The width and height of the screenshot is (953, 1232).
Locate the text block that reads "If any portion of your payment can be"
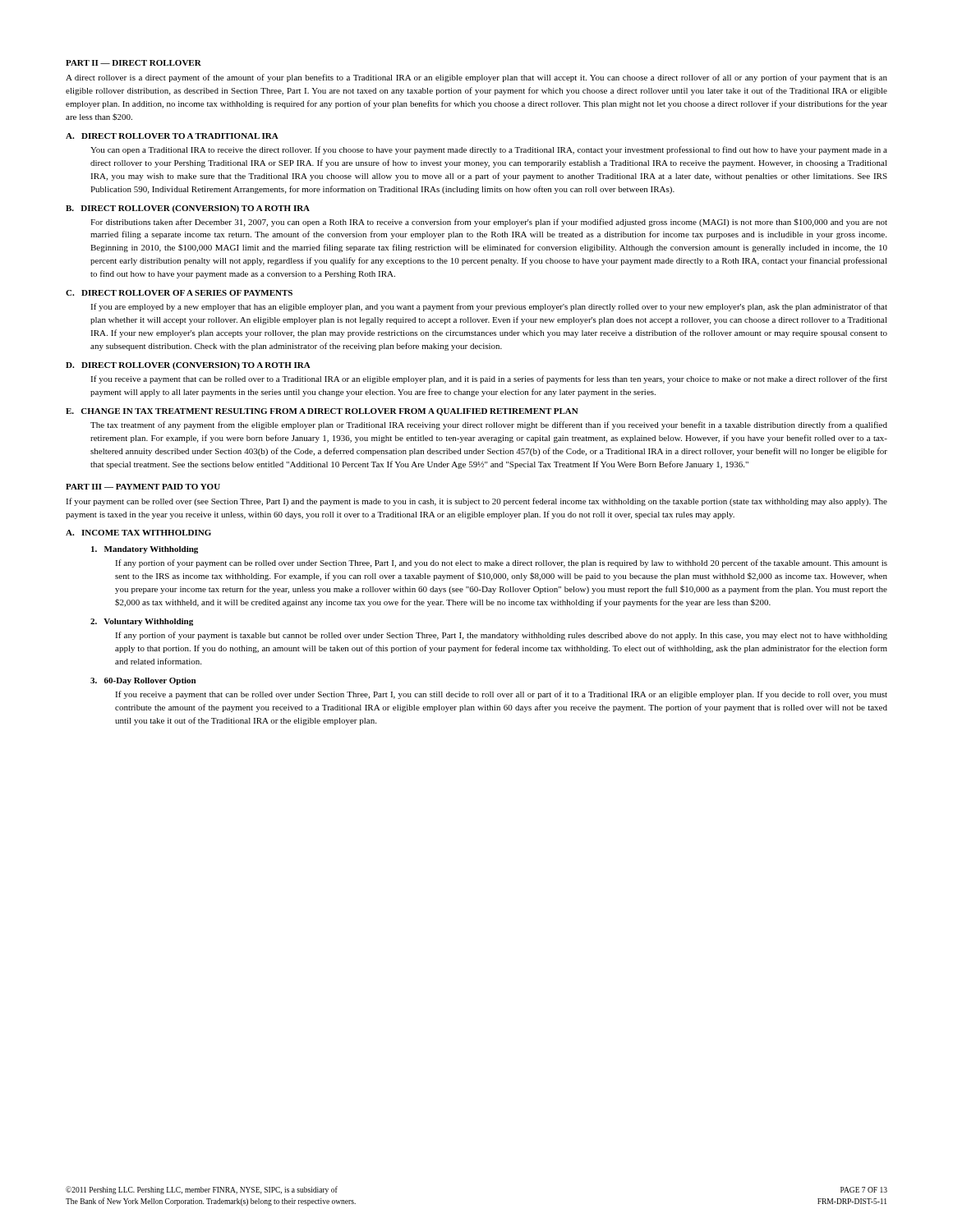[501, 583]
